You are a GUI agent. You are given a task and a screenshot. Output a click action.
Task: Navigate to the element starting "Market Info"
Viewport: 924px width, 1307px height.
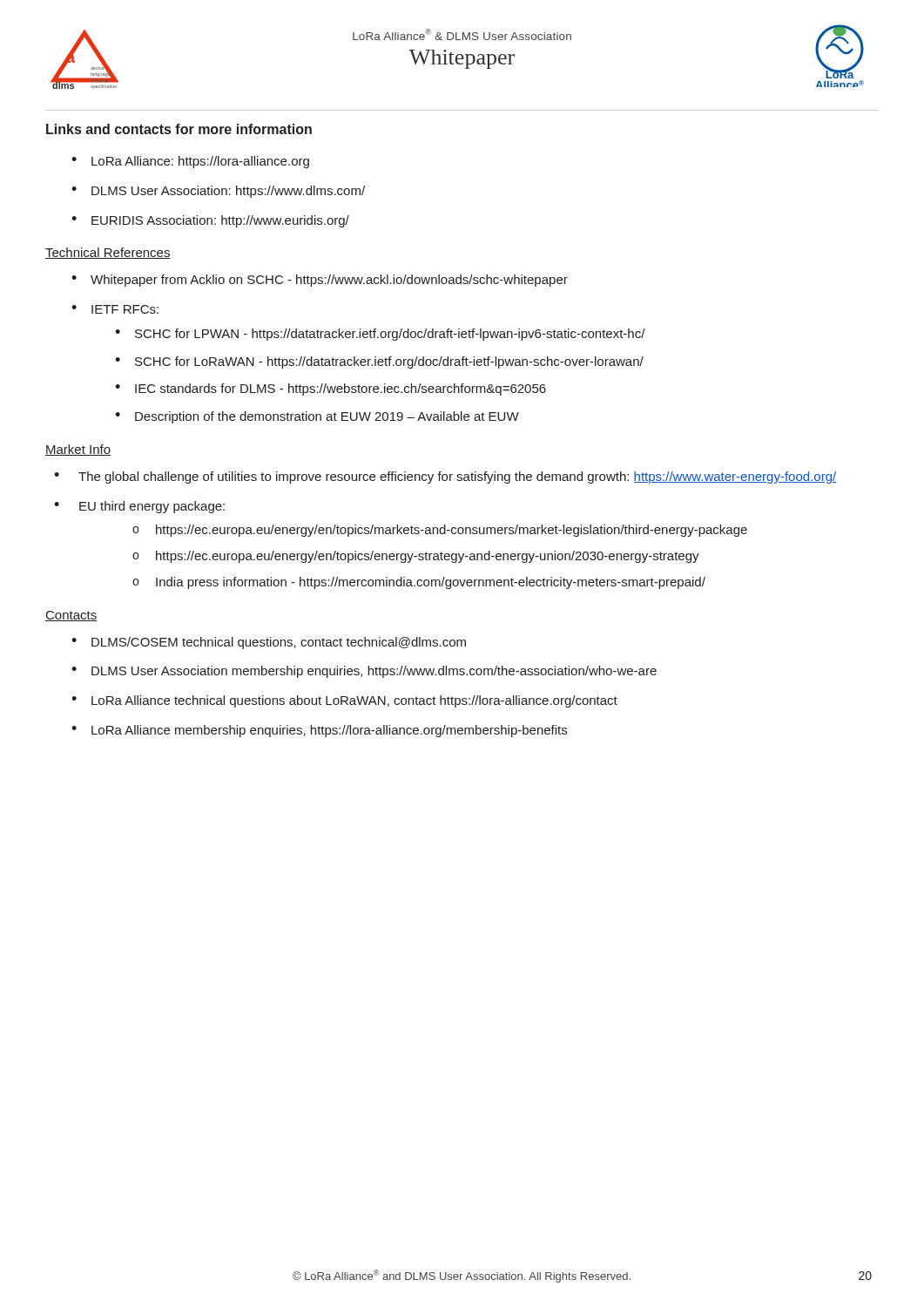[78, 449]
